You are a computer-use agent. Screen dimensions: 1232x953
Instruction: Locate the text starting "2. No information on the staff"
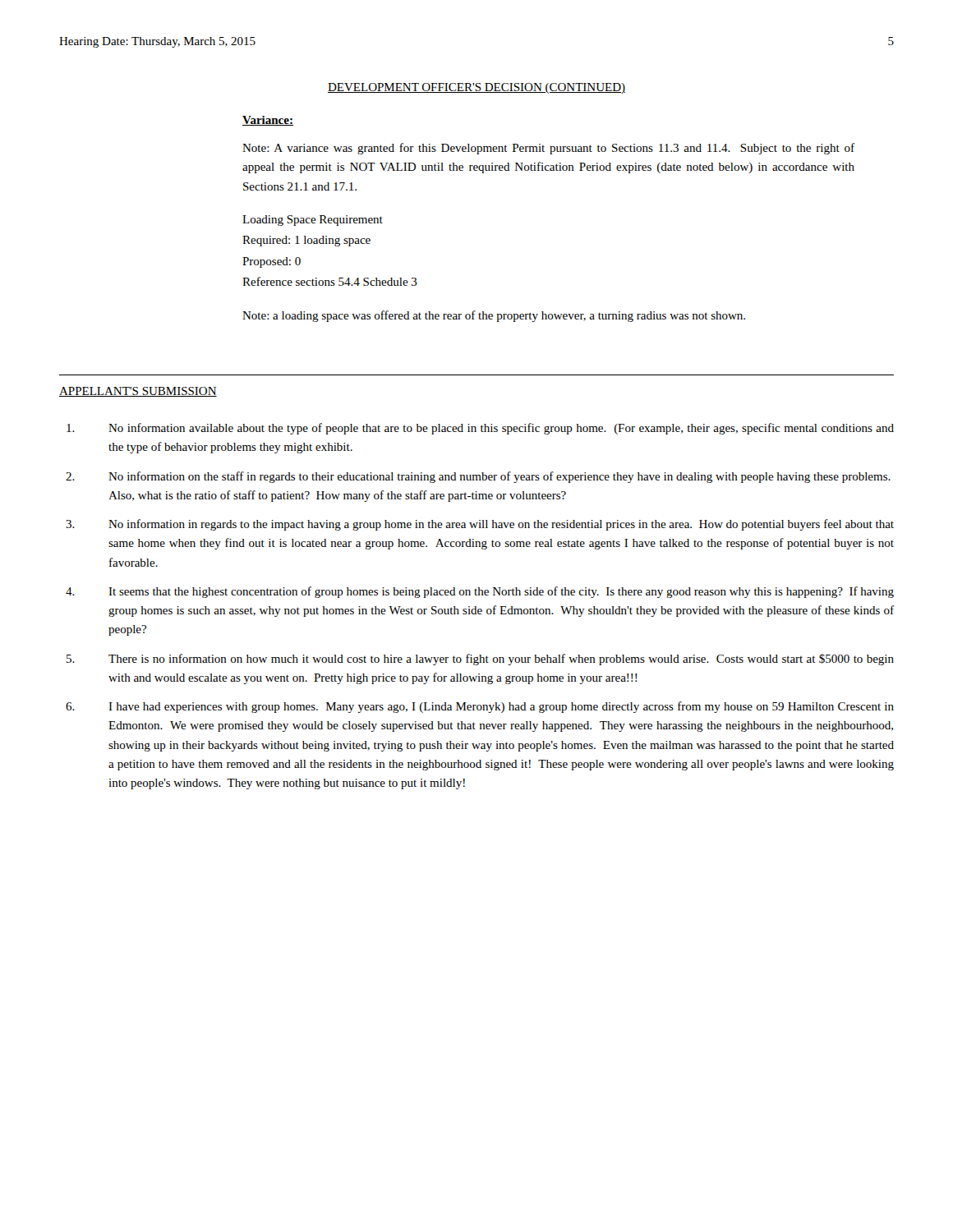tap(476, 486)
